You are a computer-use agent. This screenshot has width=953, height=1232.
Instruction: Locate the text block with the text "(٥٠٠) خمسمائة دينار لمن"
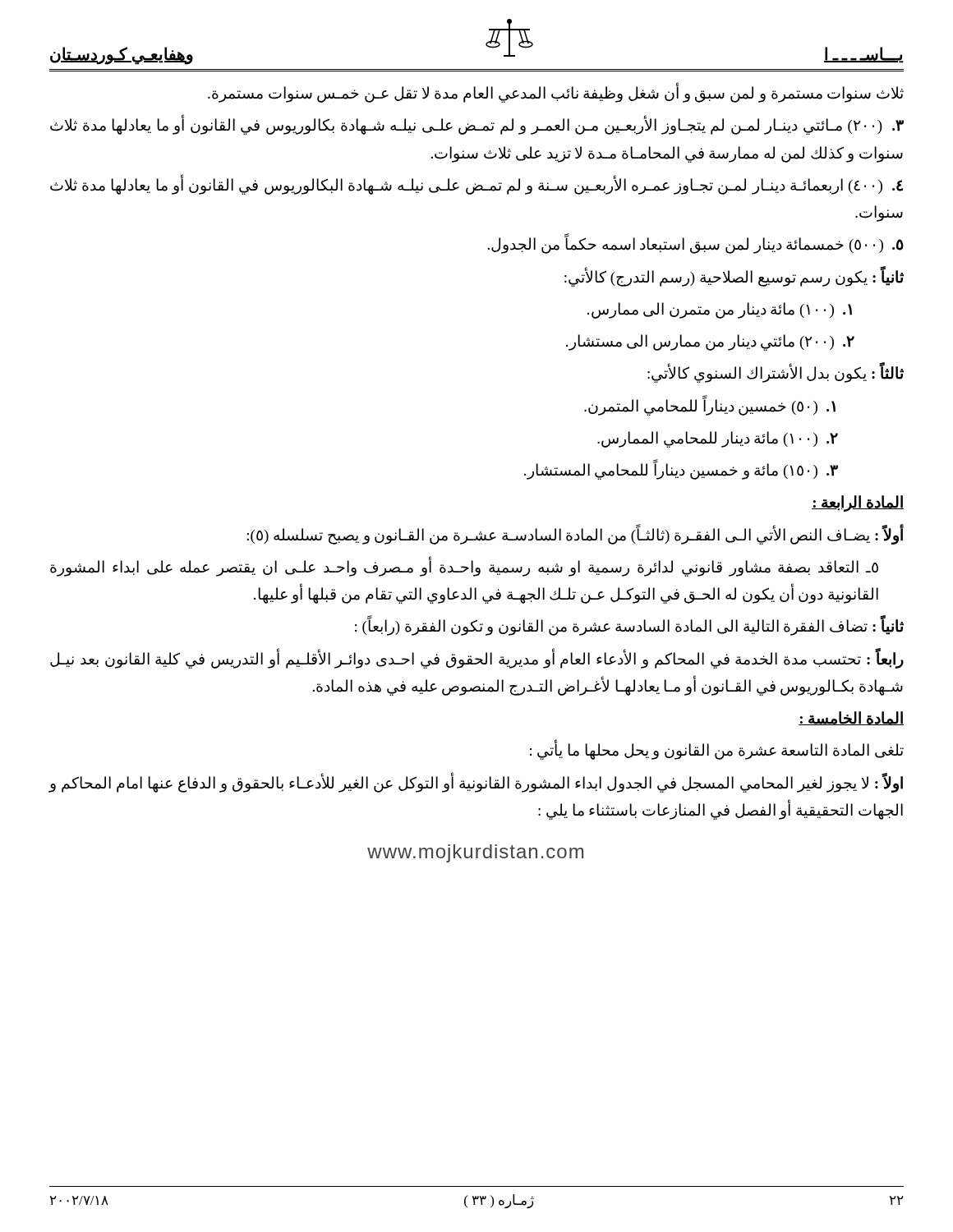pos(695,245)
